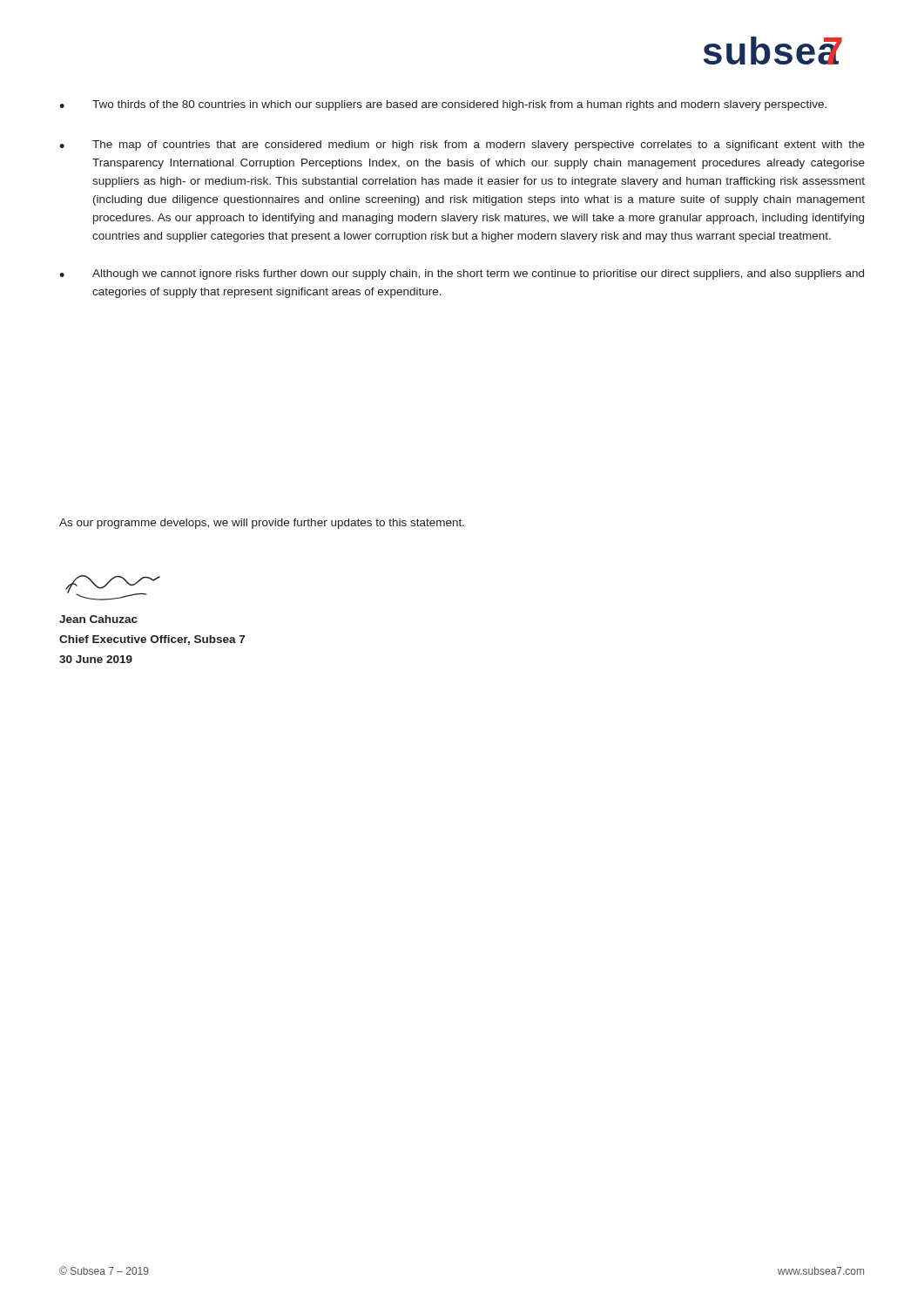Locate the illustration

click(x=116, y=585)
